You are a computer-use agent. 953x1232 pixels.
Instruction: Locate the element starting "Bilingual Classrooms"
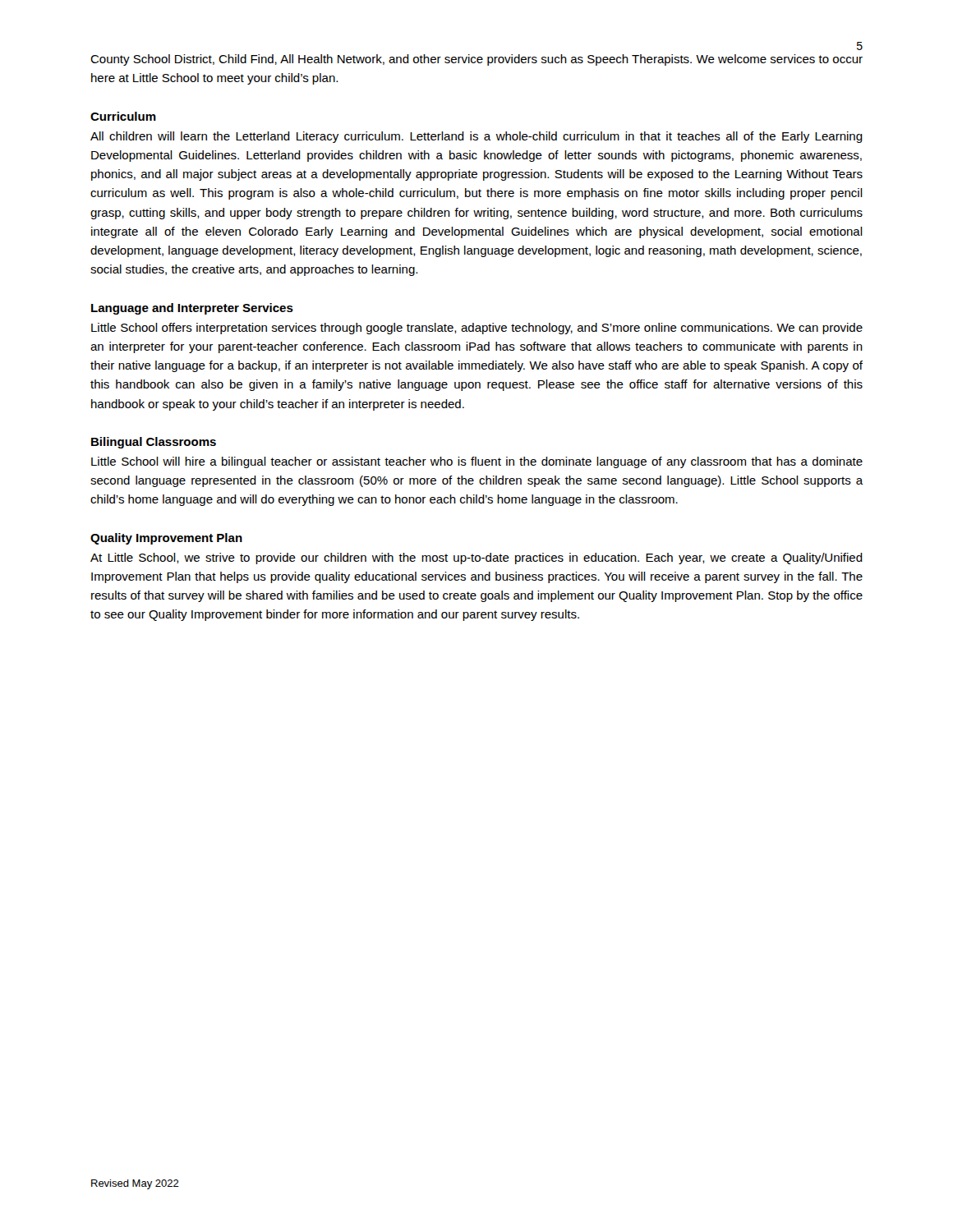click(x=153, y=441)
